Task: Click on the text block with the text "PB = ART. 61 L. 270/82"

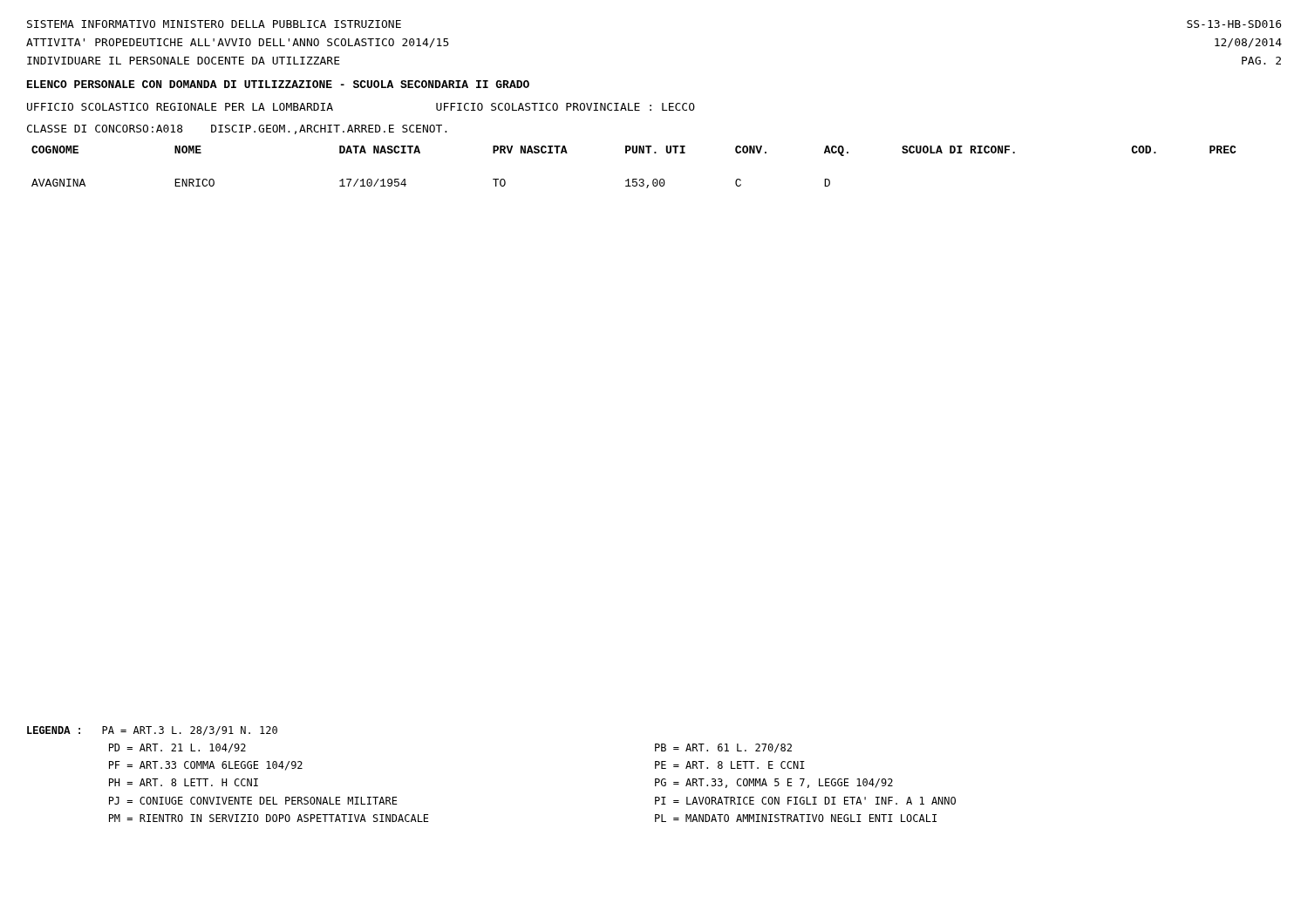Action: [x=805, y=783]
